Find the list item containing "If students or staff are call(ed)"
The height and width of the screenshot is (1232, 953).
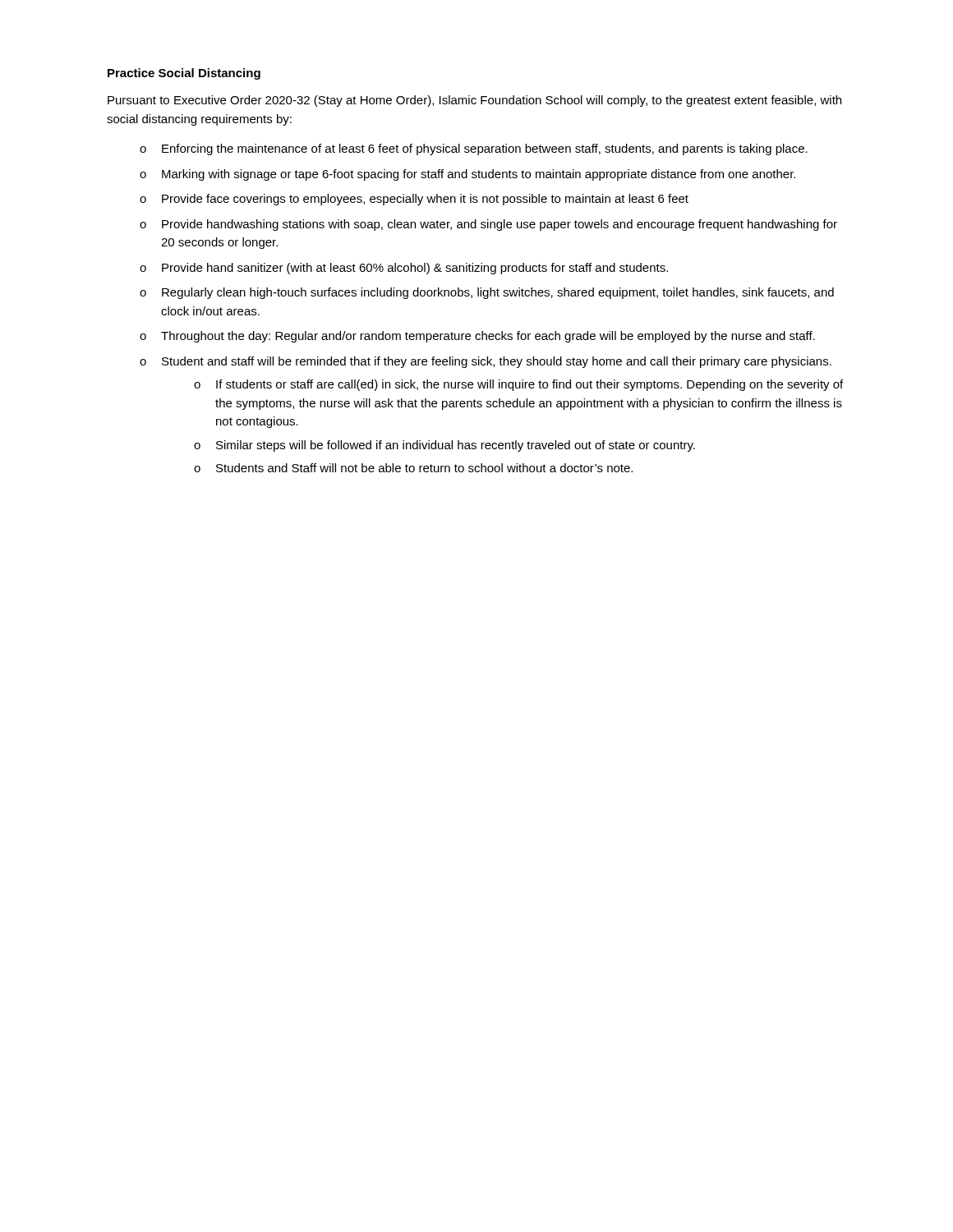point(529,402)
